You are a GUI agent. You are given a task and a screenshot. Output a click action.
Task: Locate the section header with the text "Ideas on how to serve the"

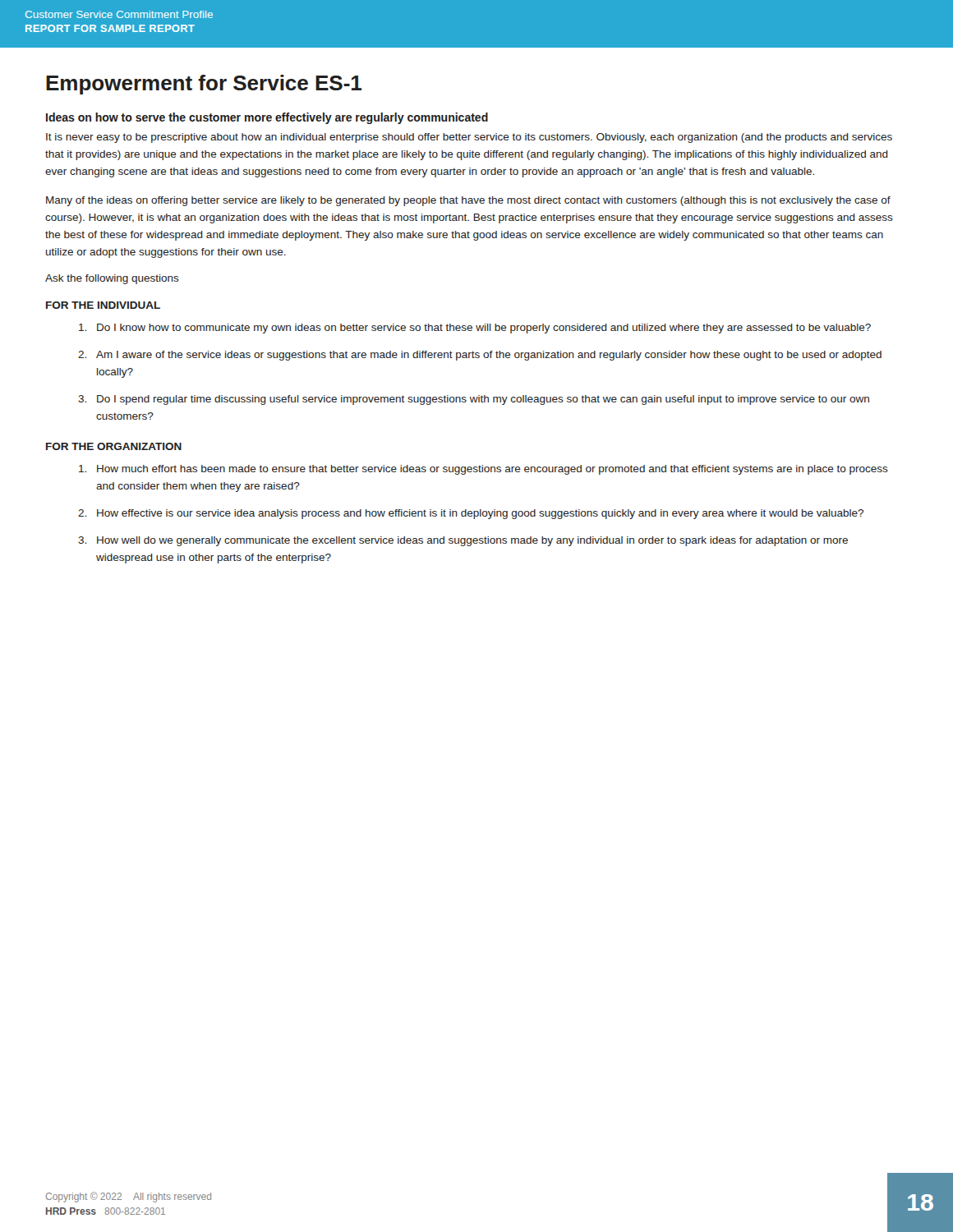[267, 117]
